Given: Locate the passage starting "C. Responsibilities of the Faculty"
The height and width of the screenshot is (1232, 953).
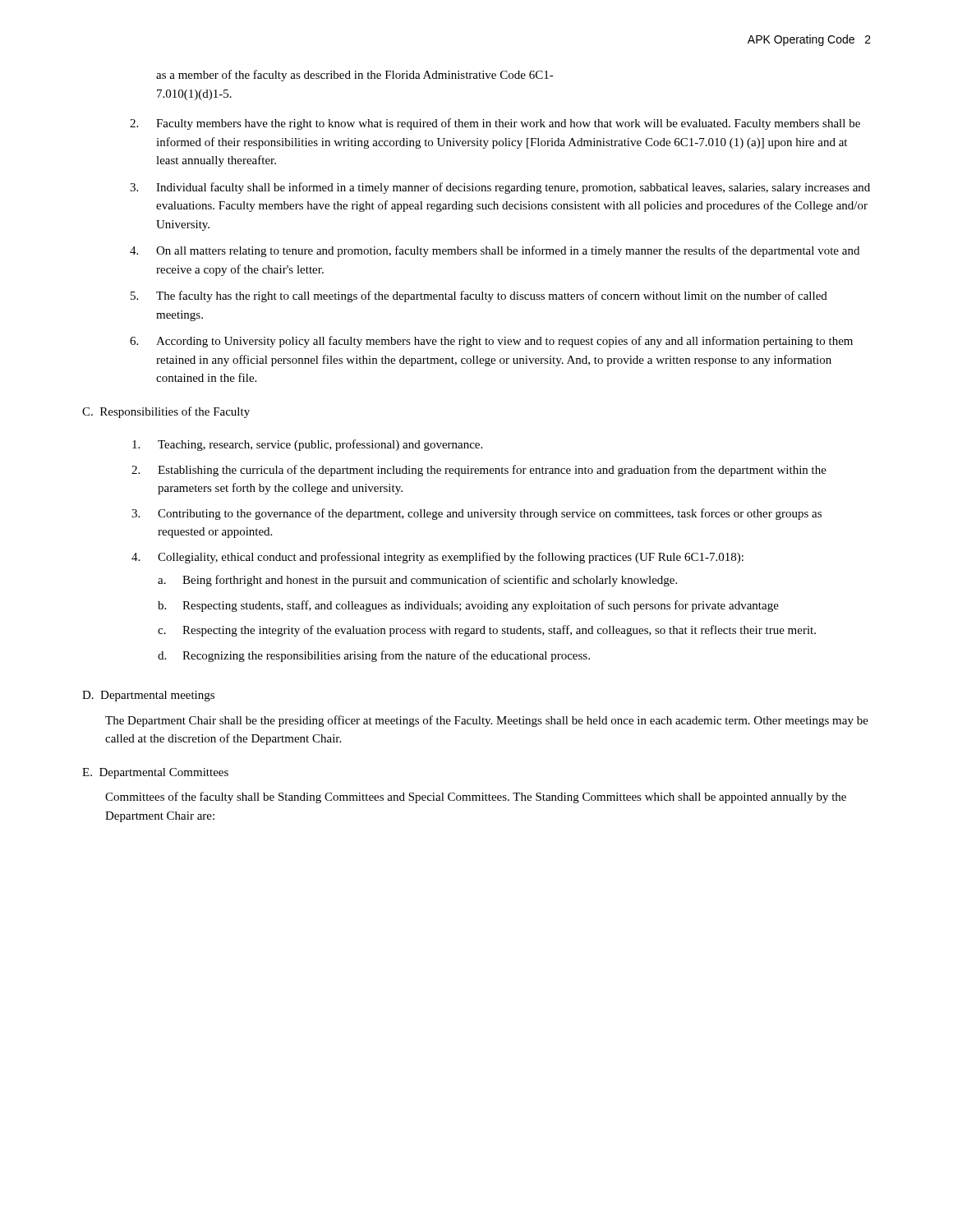Looking at the screenshot, I should (x=166, y=411).
